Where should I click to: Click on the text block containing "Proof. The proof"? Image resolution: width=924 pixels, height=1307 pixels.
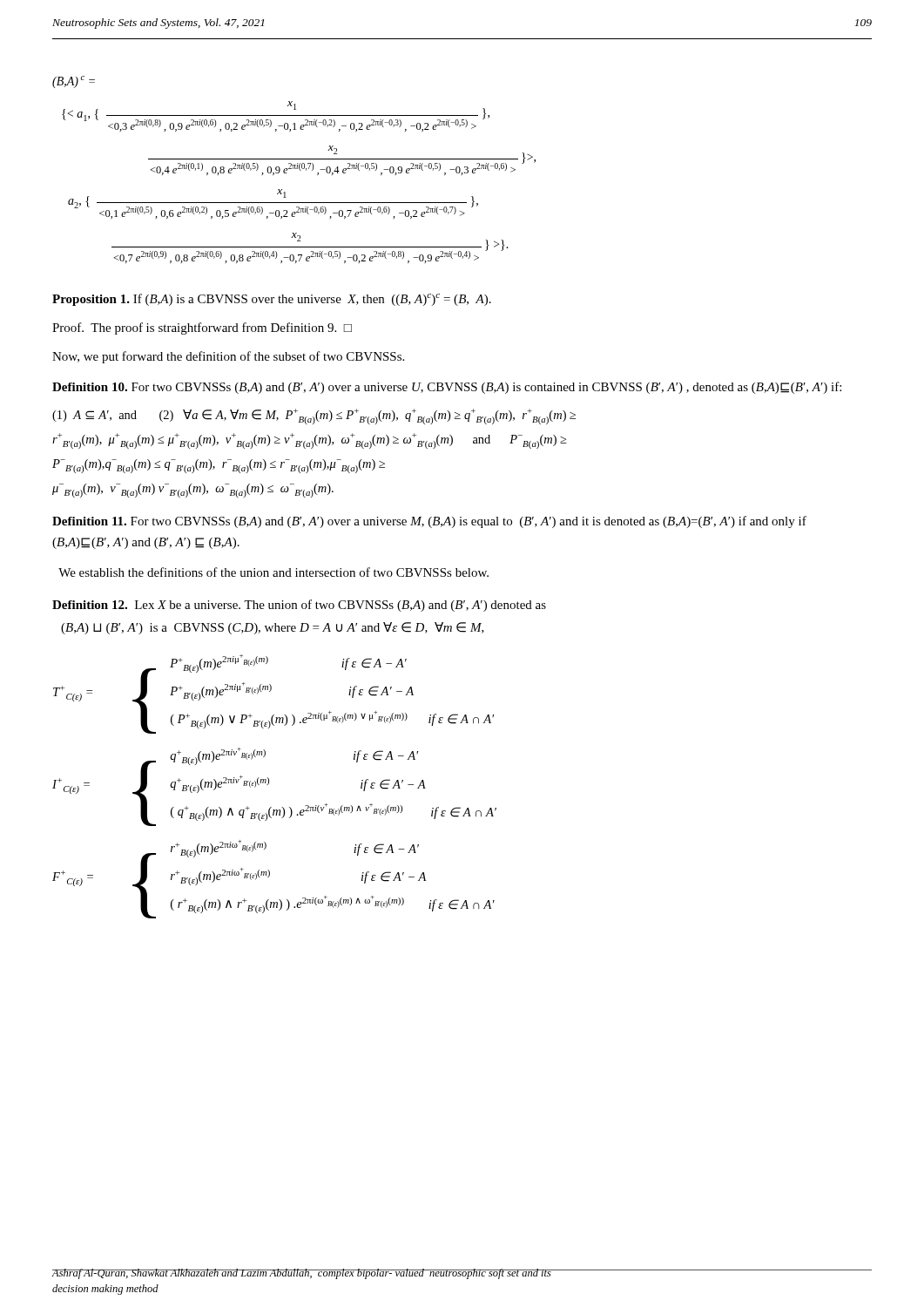(202, 328)
